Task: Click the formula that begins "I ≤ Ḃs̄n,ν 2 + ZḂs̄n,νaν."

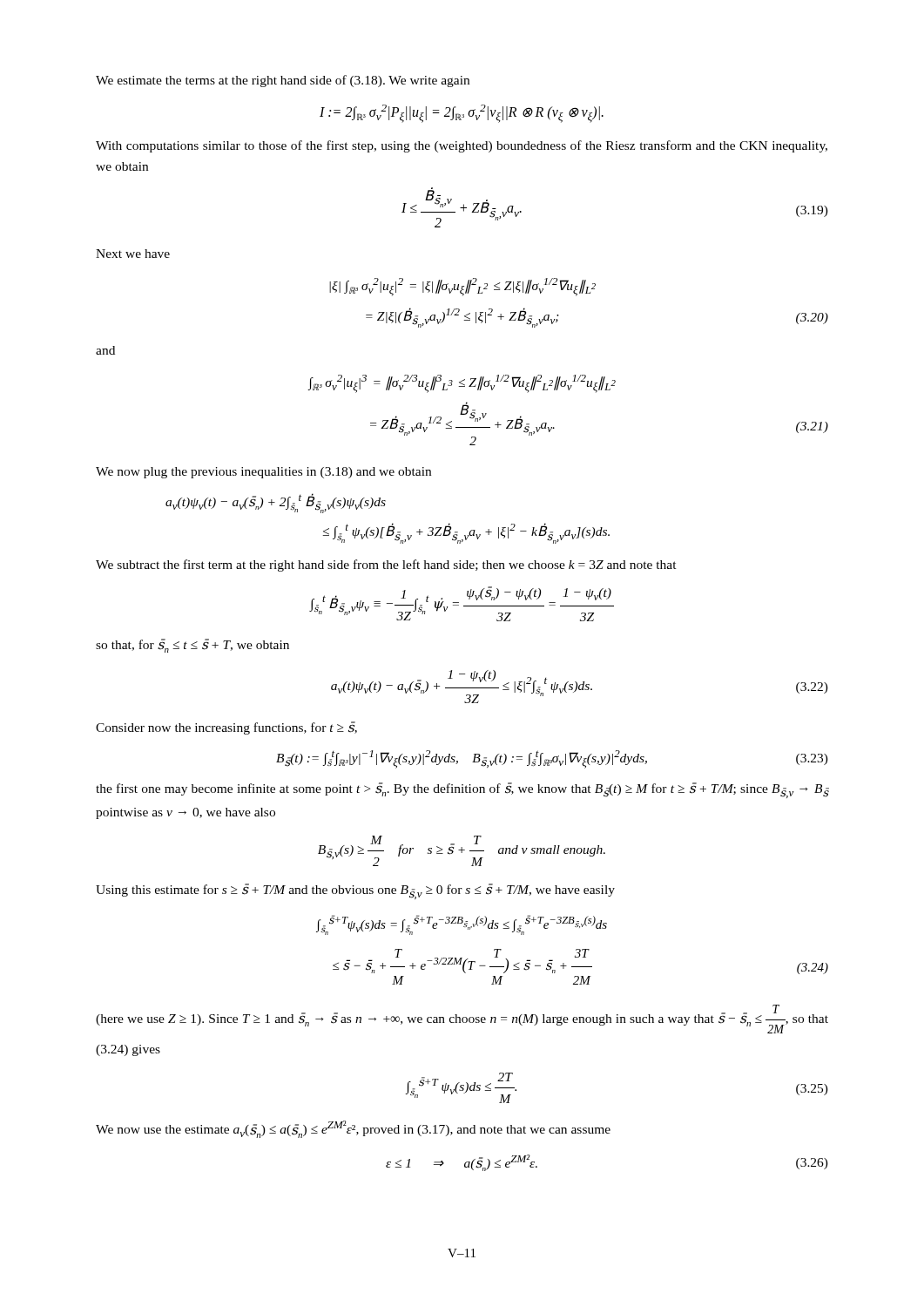Action: 462,210
